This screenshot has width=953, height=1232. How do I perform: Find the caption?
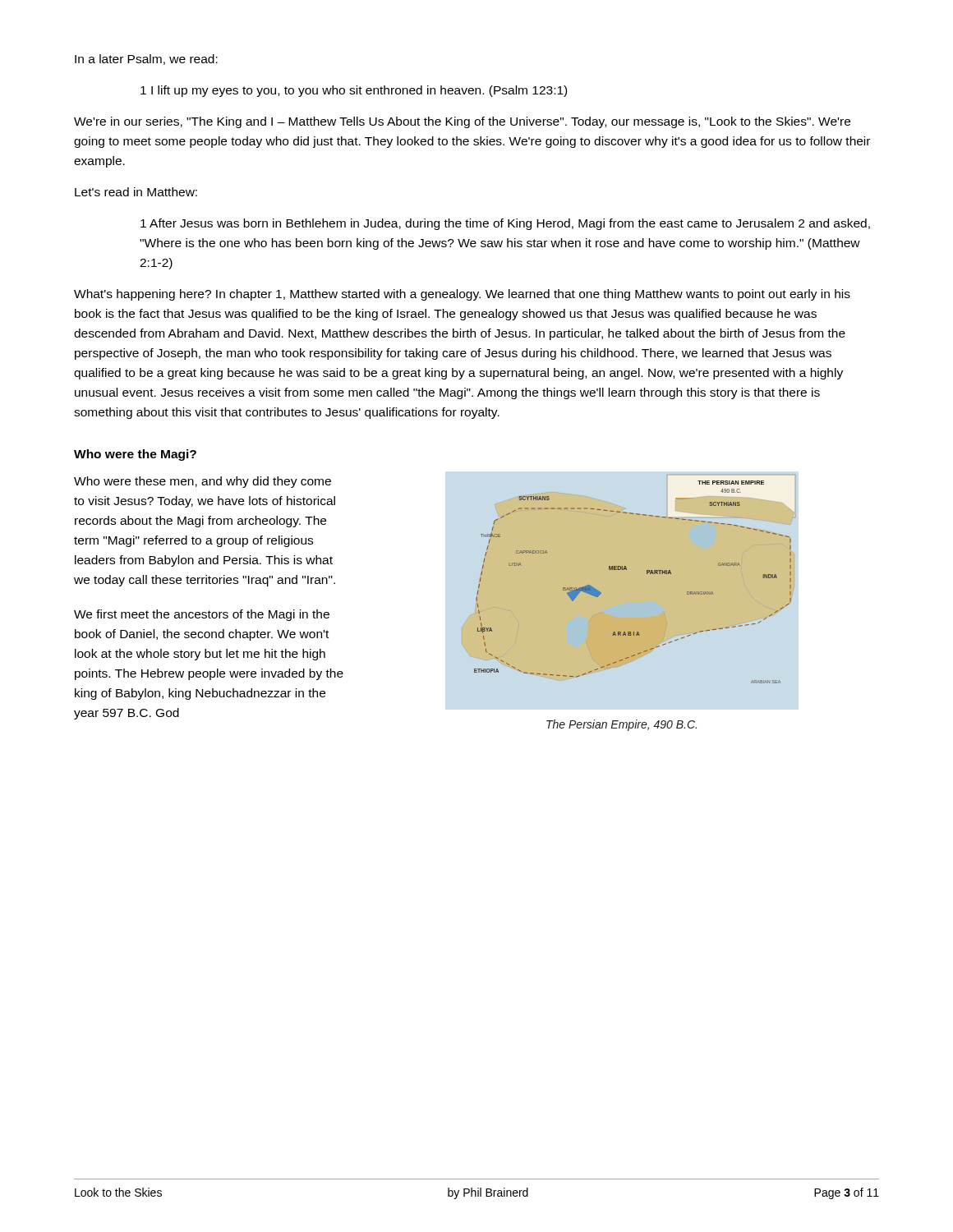click(x=622, y=725)
